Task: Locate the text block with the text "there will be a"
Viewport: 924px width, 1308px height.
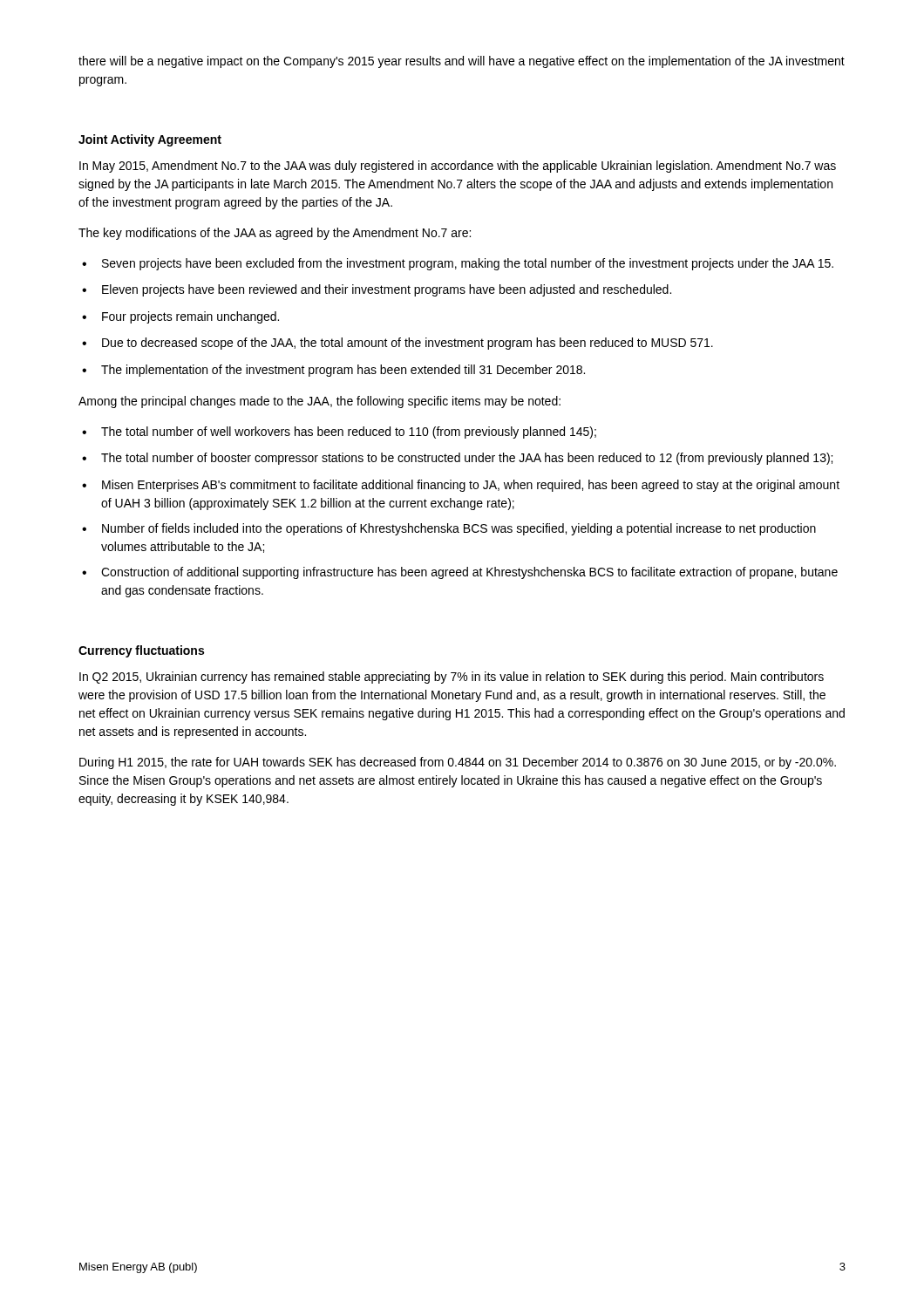Action: 462,71
